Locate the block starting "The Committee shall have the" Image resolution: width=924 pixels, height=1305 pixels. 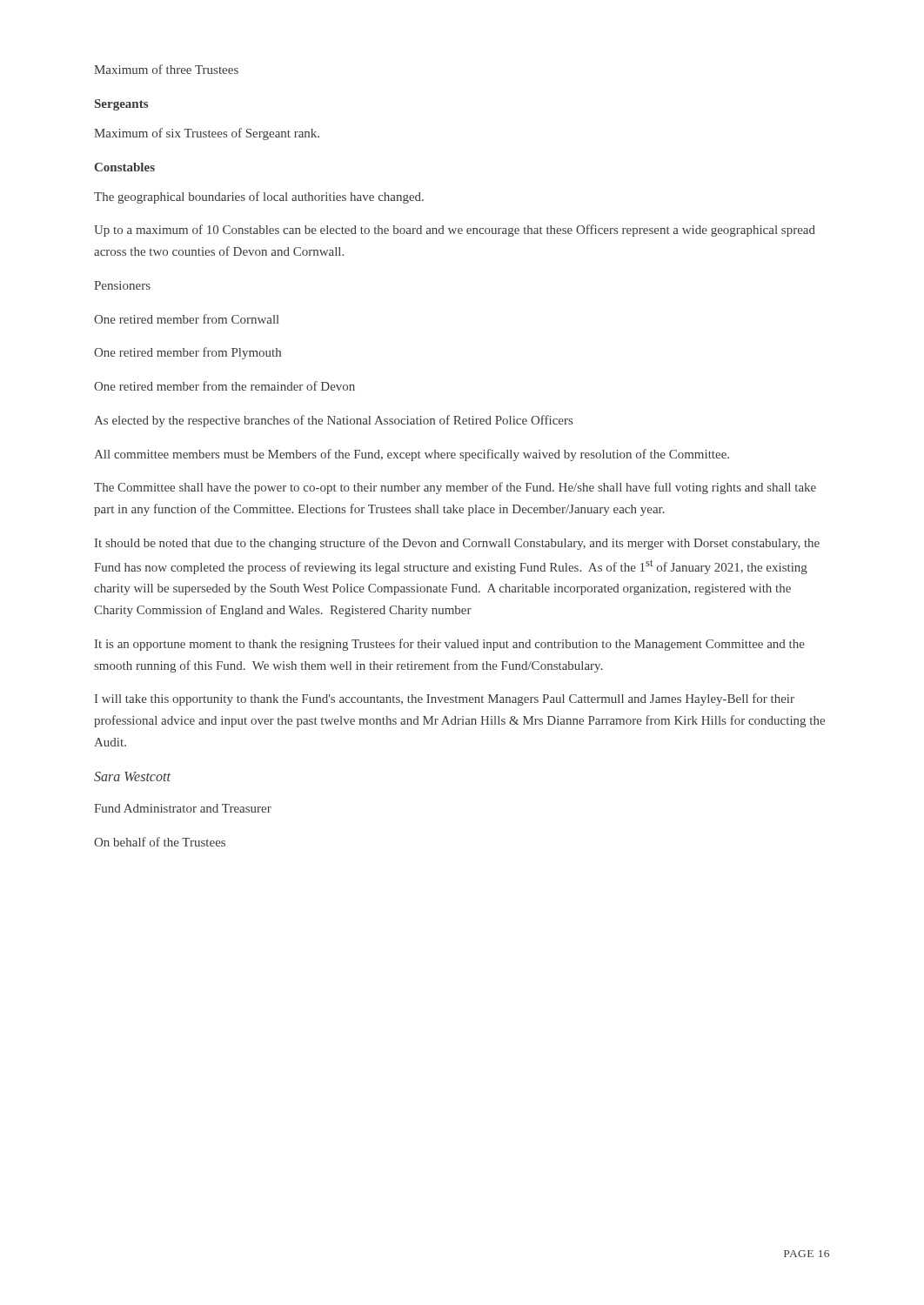[x=455, y=498]
